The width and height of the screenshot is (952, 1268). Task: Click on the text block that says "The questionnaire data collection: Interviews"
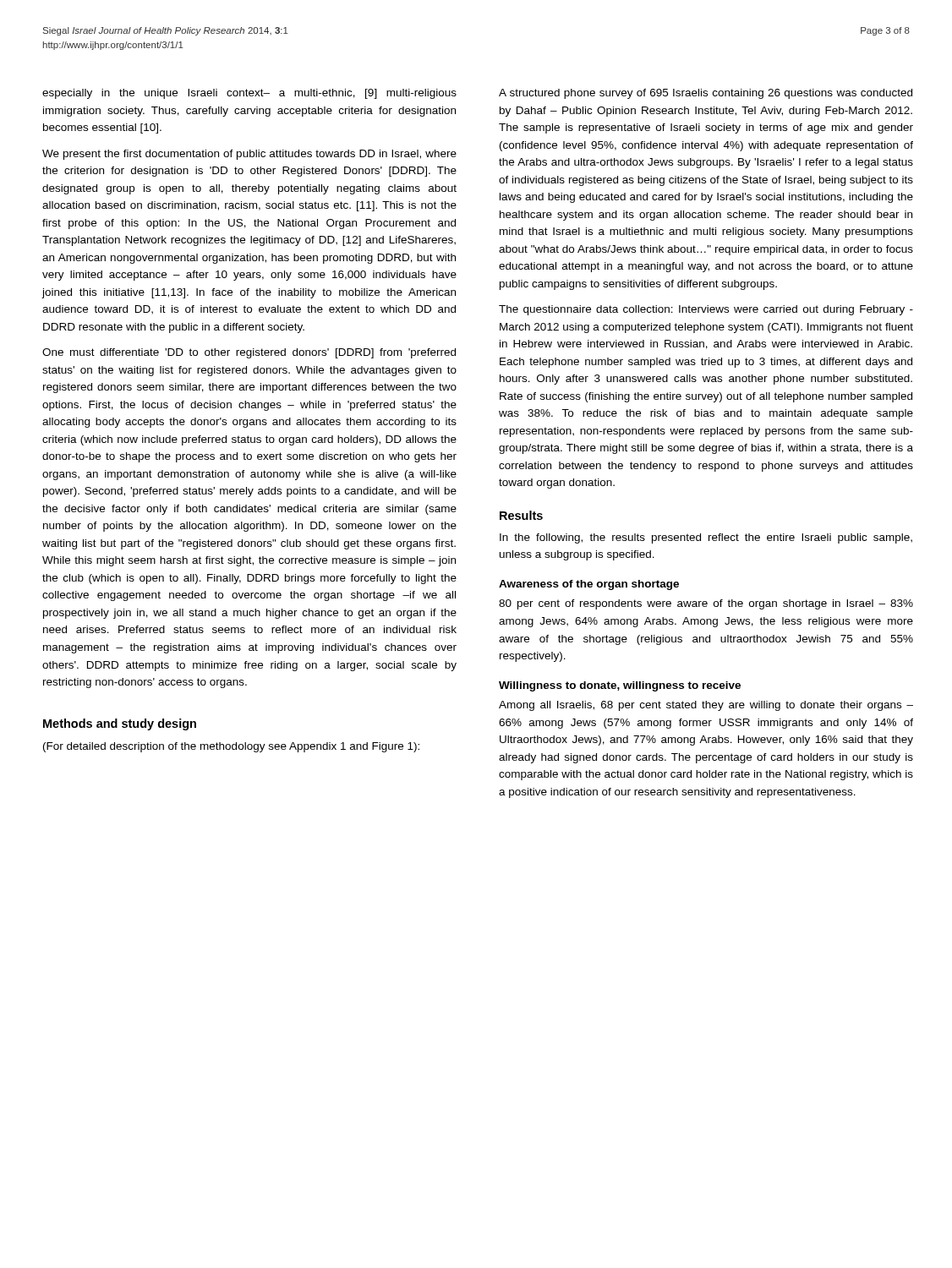(x=706, y=396)
